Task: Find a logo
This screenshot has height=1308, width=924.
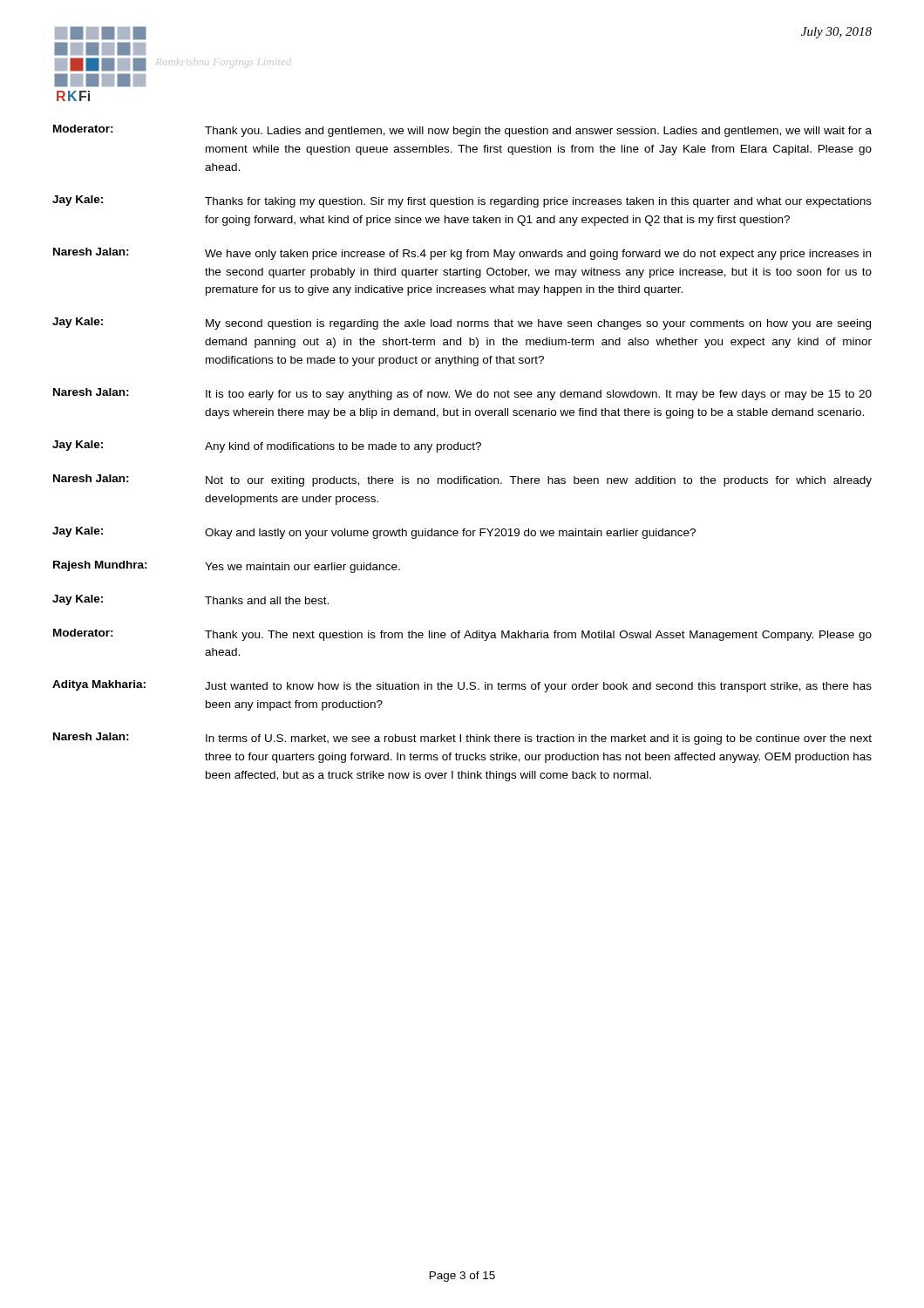Action: click(x=100, y=66)
